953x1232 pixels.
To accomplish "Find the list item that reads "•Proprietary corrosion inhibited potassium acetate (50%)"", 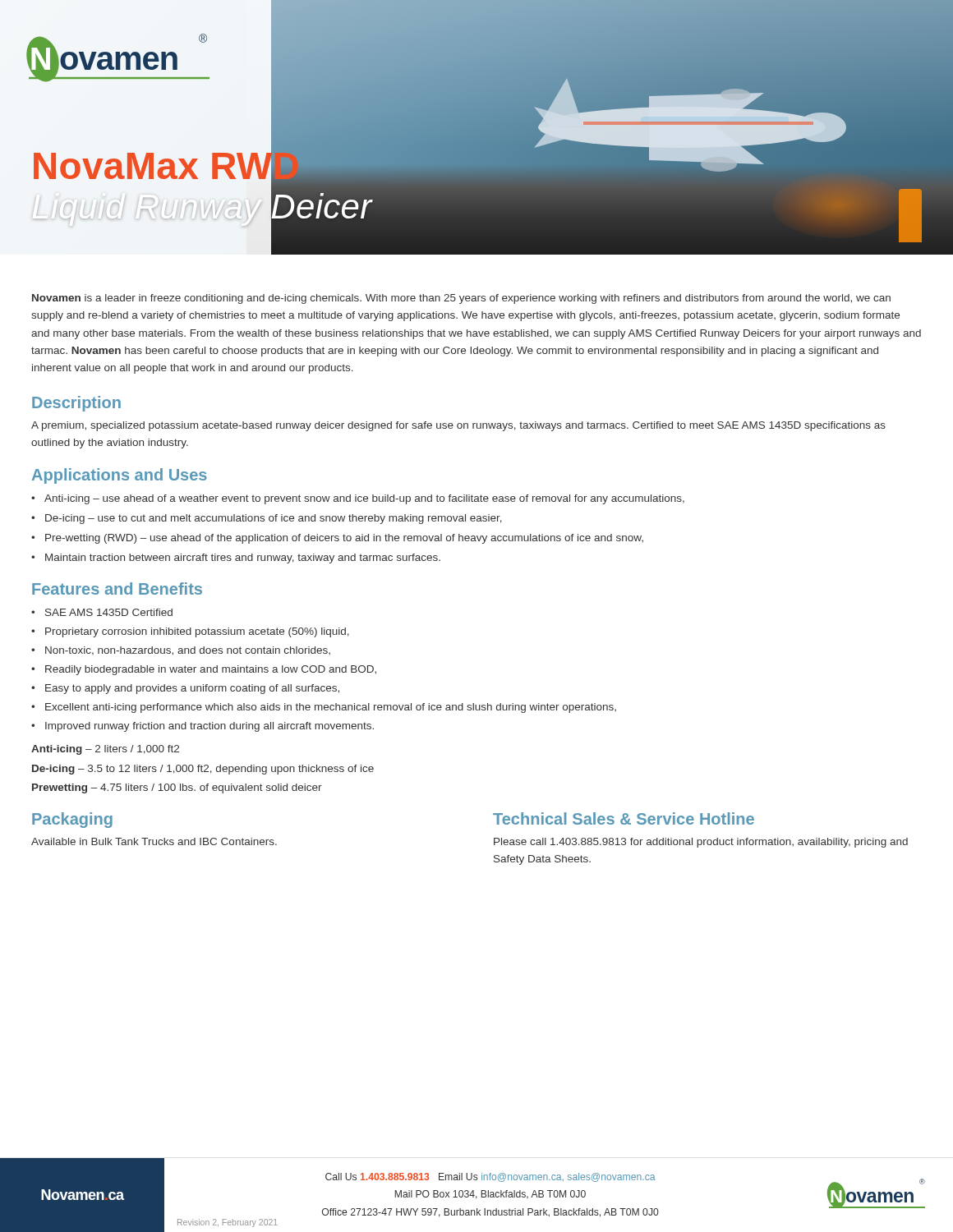I will click(x=190, y=632).
